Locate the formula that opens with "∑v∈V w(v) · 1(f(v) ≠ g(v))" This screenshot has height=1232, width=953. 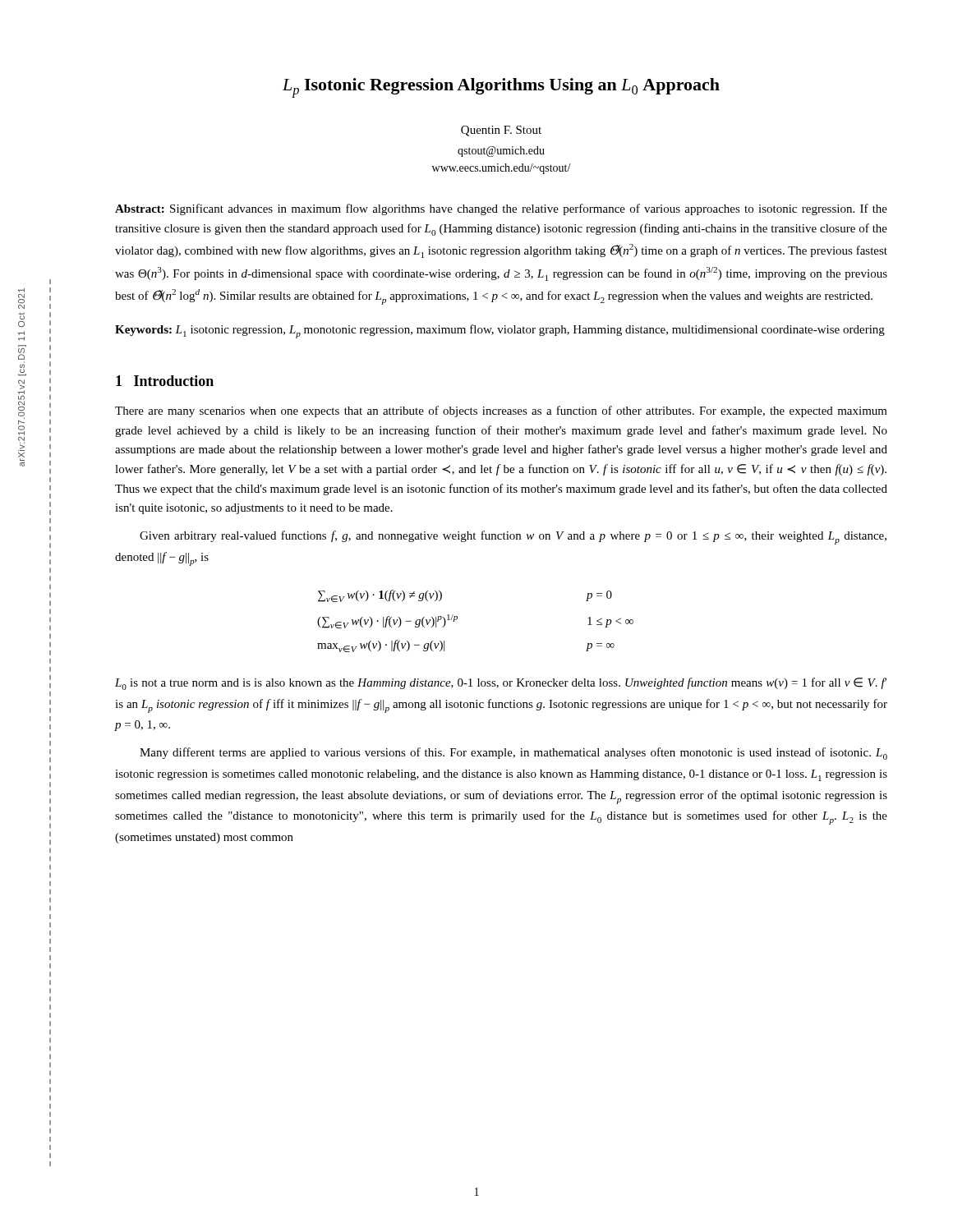click(x=381, y=596)
